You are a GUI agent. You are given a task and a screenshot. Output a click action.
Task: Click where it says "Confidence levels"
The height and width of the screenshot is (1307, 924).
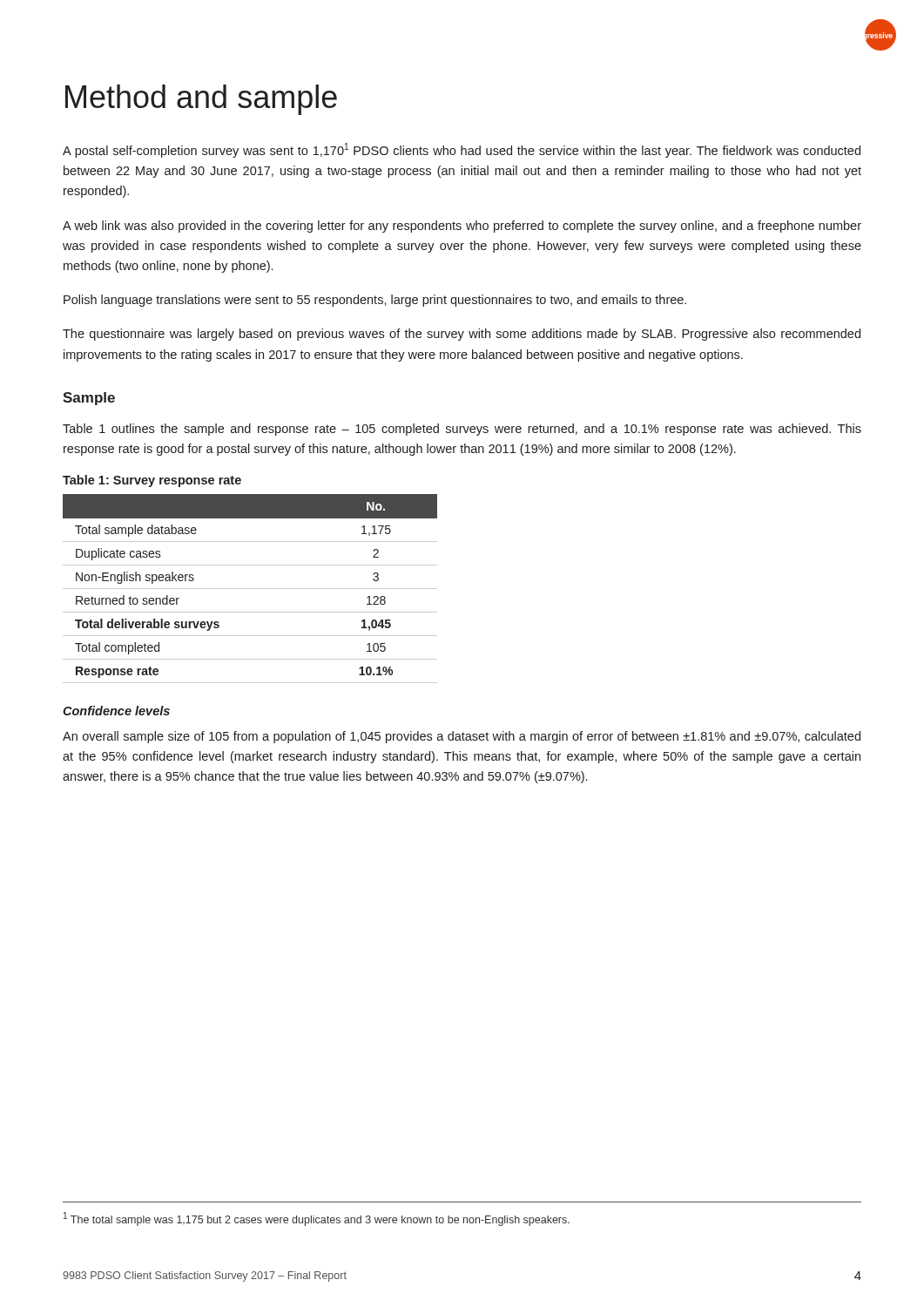pos(116,711)
